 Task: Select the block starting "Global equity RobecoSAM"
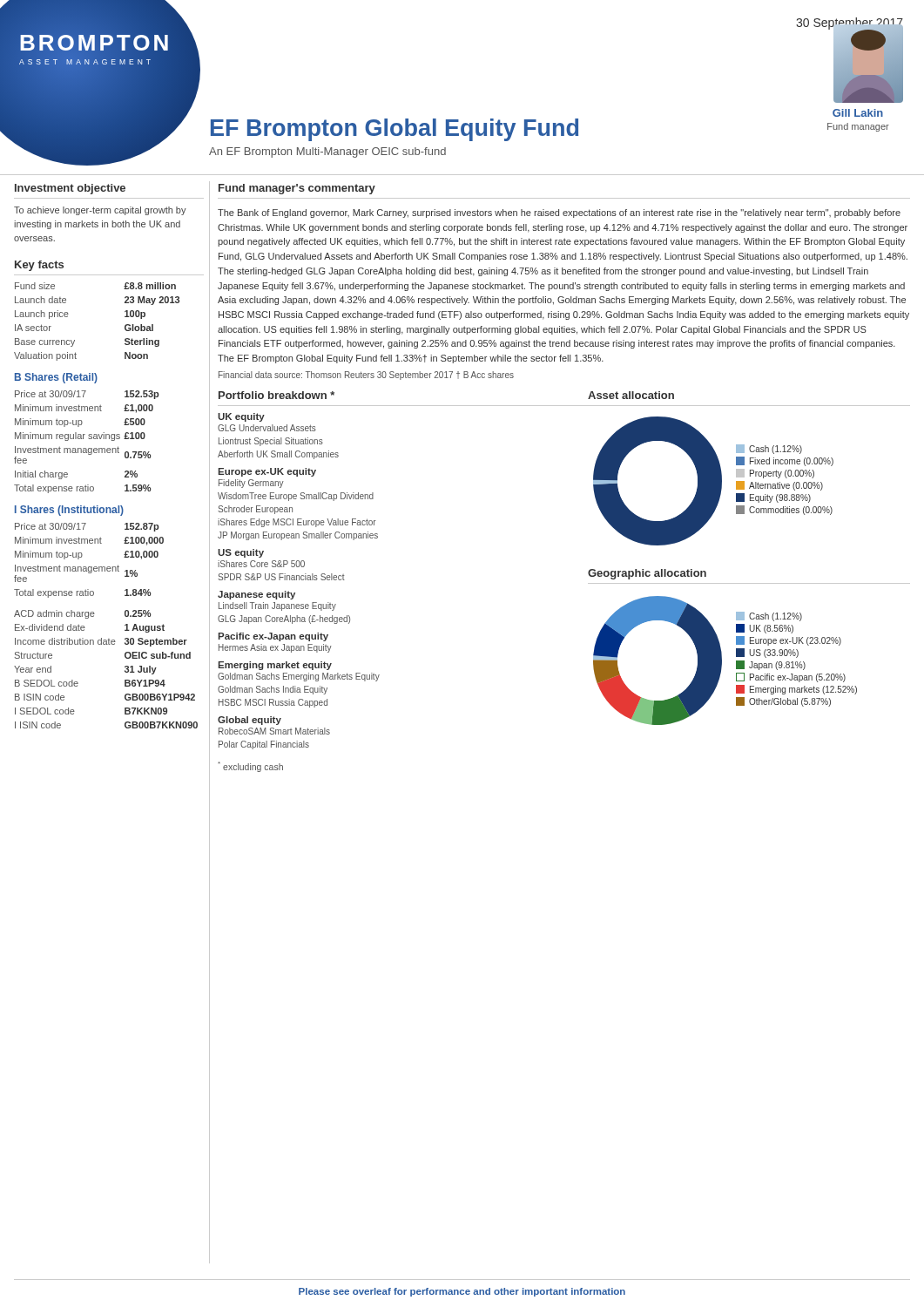click(x=250, y=721)
